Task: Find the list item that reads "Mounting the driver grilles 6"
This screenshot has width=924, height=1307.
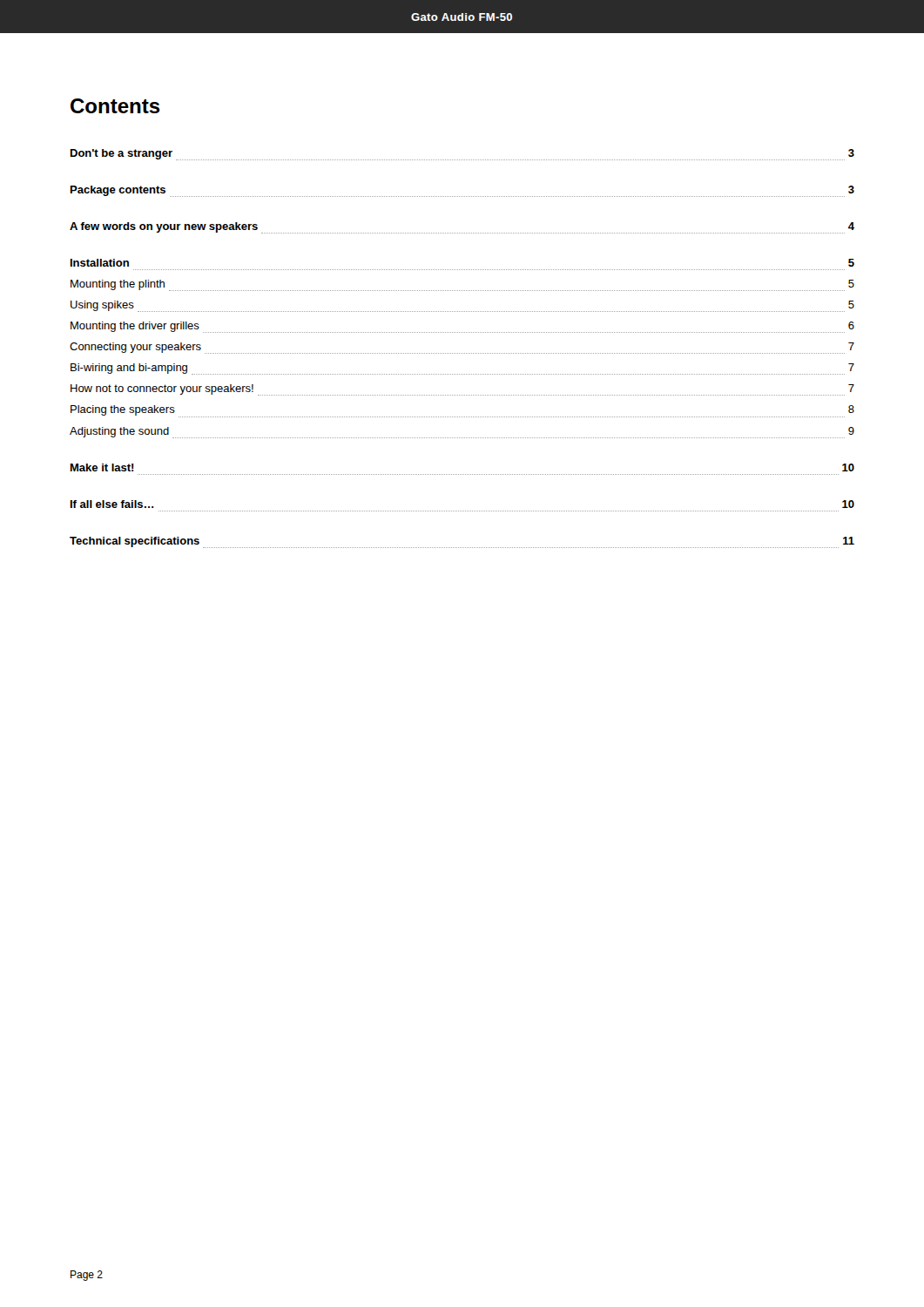Action: 462,326
